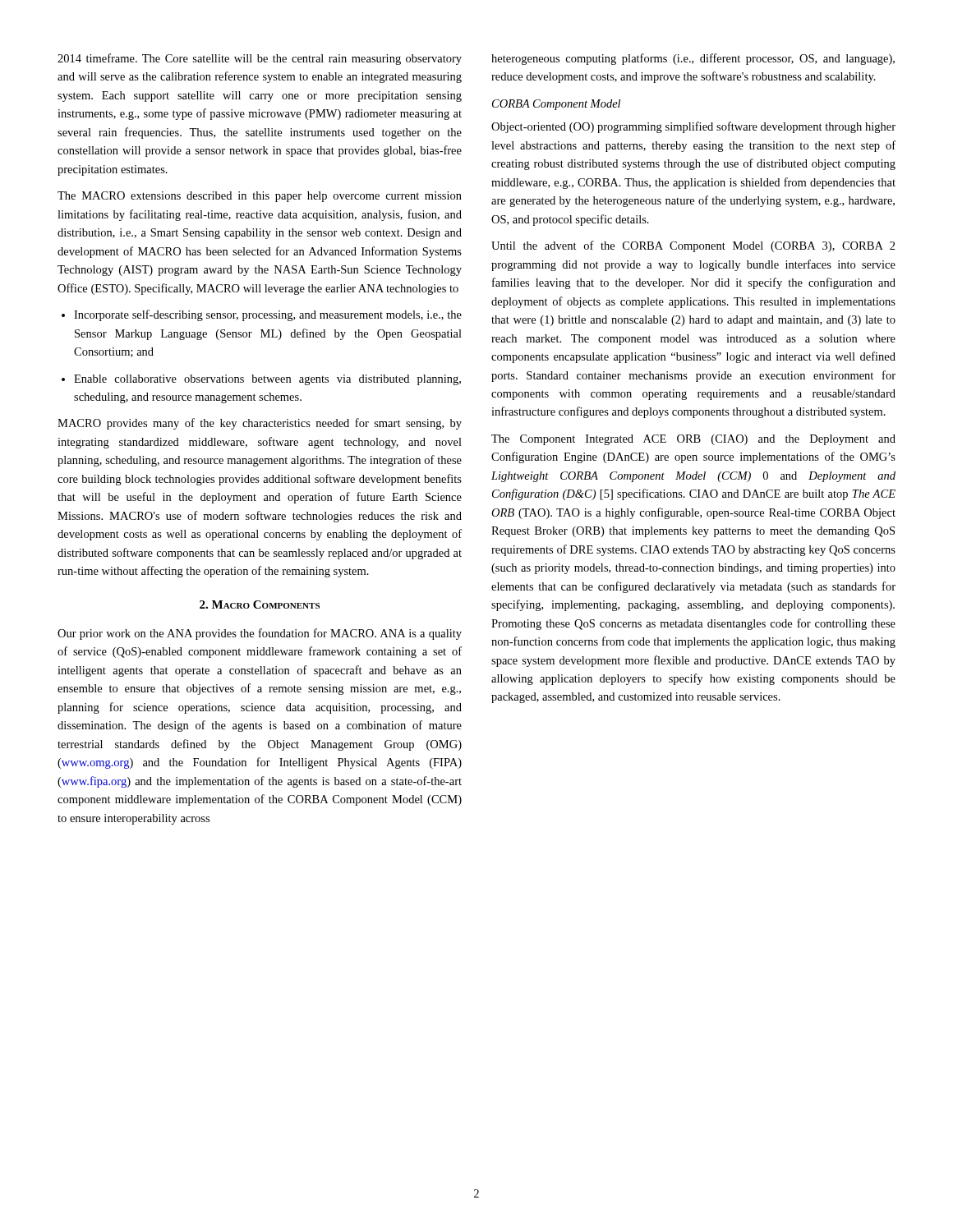
Task: Click on the text block that says "MACRO provides many of the"
Action: (x=260, y=497)
